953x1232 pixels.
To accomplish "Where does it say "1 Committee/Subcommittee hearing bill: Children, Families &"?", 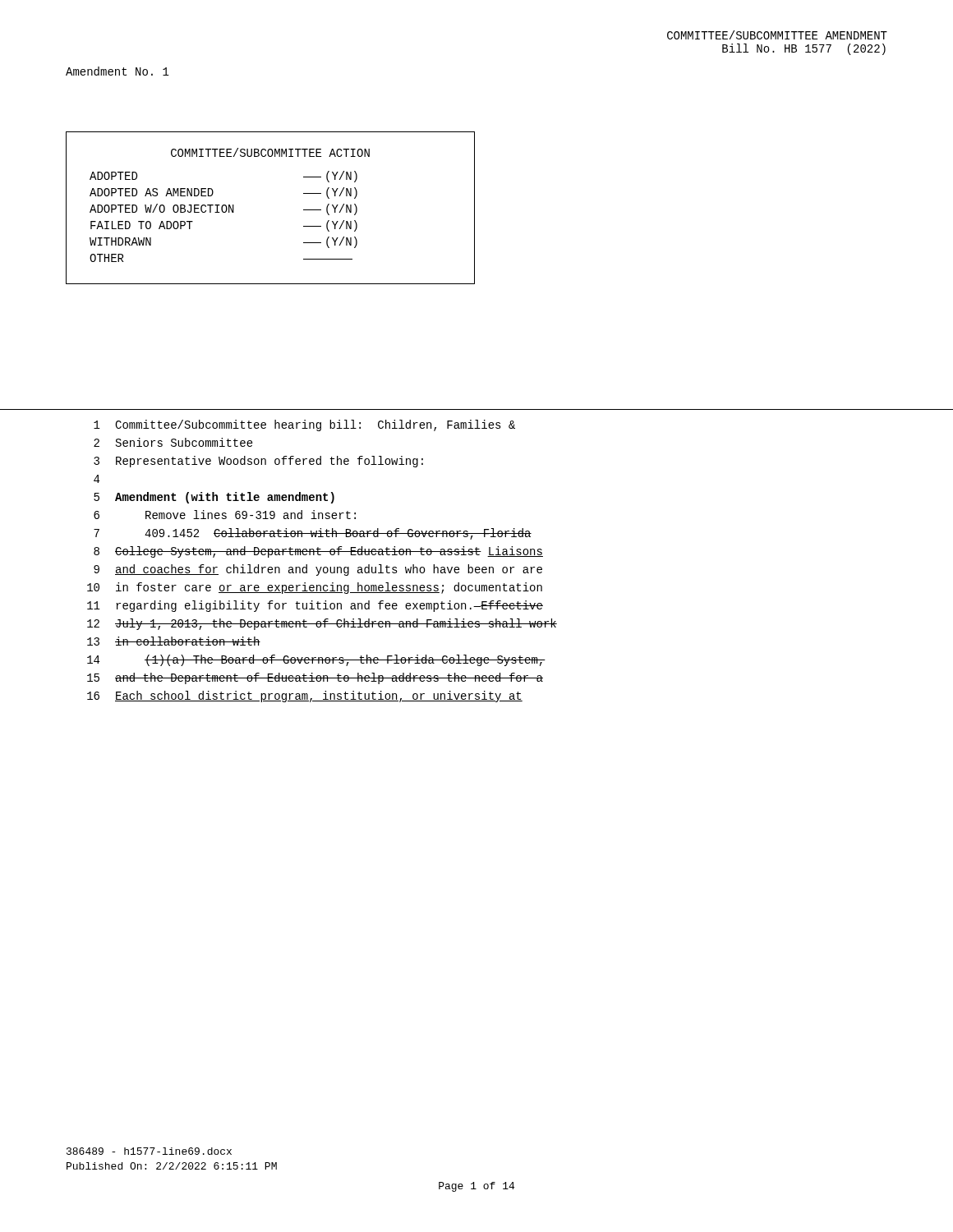I will point(476,425).
